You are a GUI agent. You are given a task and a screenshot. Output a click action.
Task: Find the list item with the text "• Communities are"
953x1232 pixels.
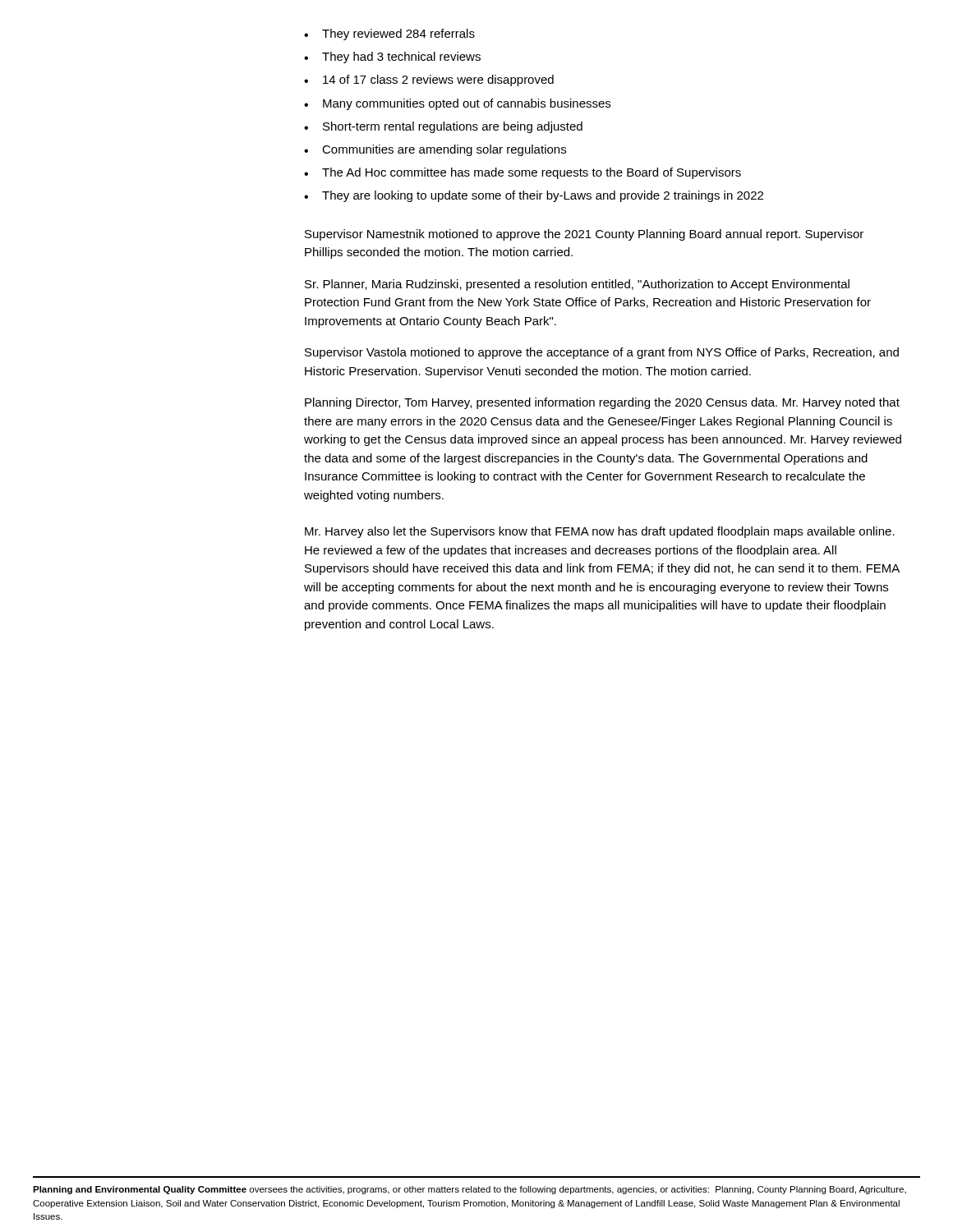pos(435,150)
